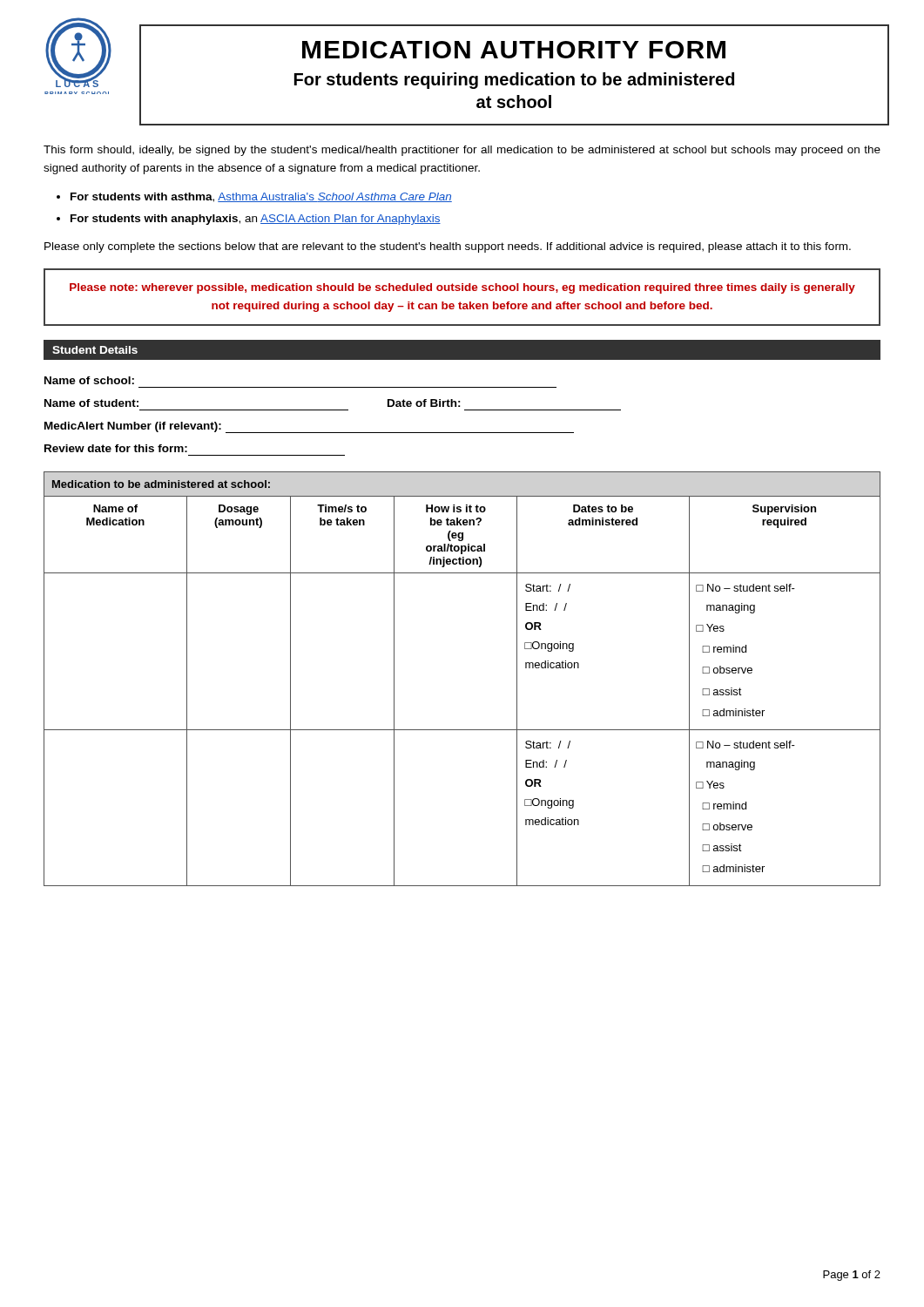Find the text block that reads "MedicAlert Number (if"
Screen dimensions: 1307x924
click(x=309, y=426)
